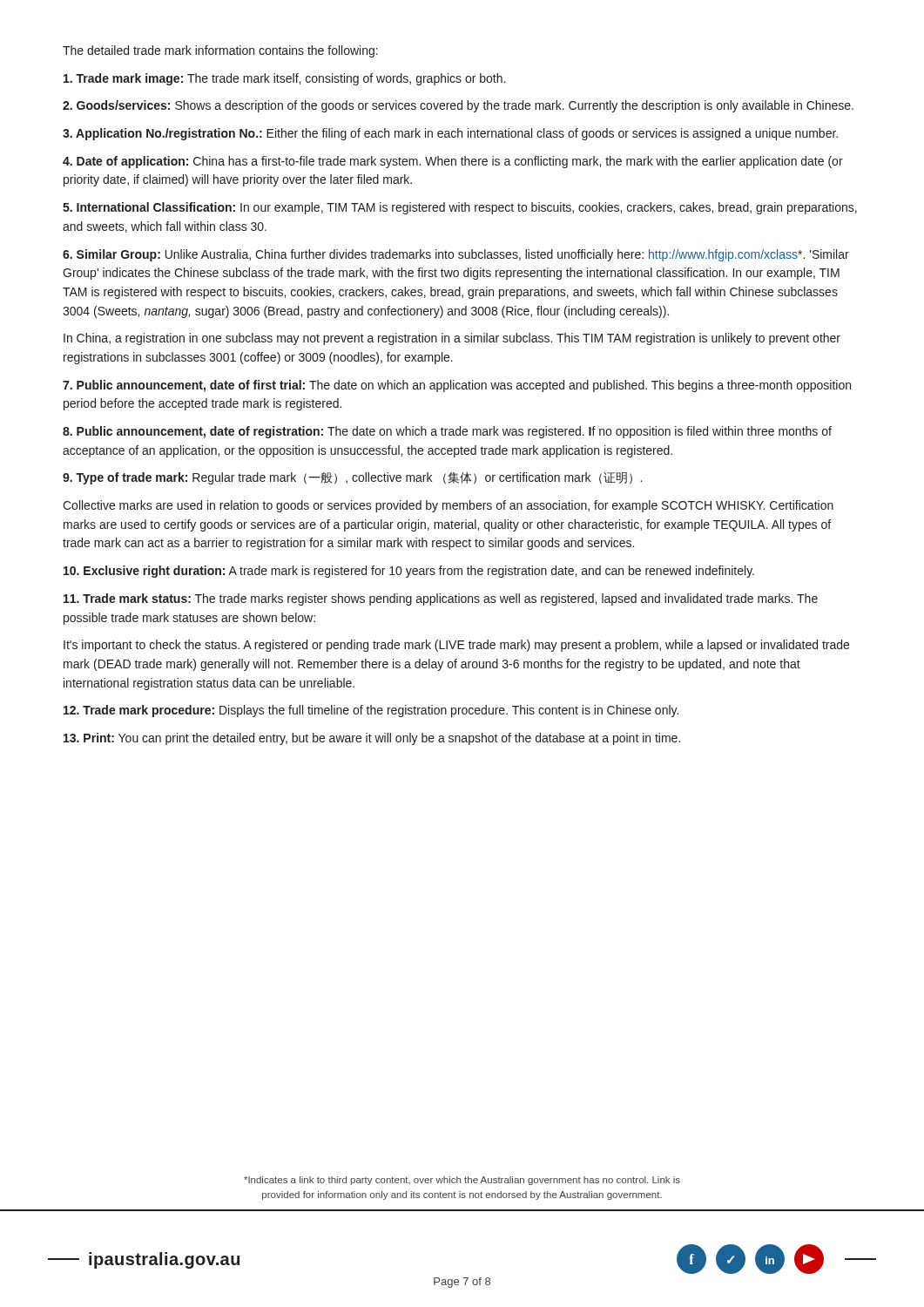Locate the block of text that opens with "Indicates a link to third party"
This screenshot has height=1307, width=924.
pyautogui.click(x=462, y=1187)
